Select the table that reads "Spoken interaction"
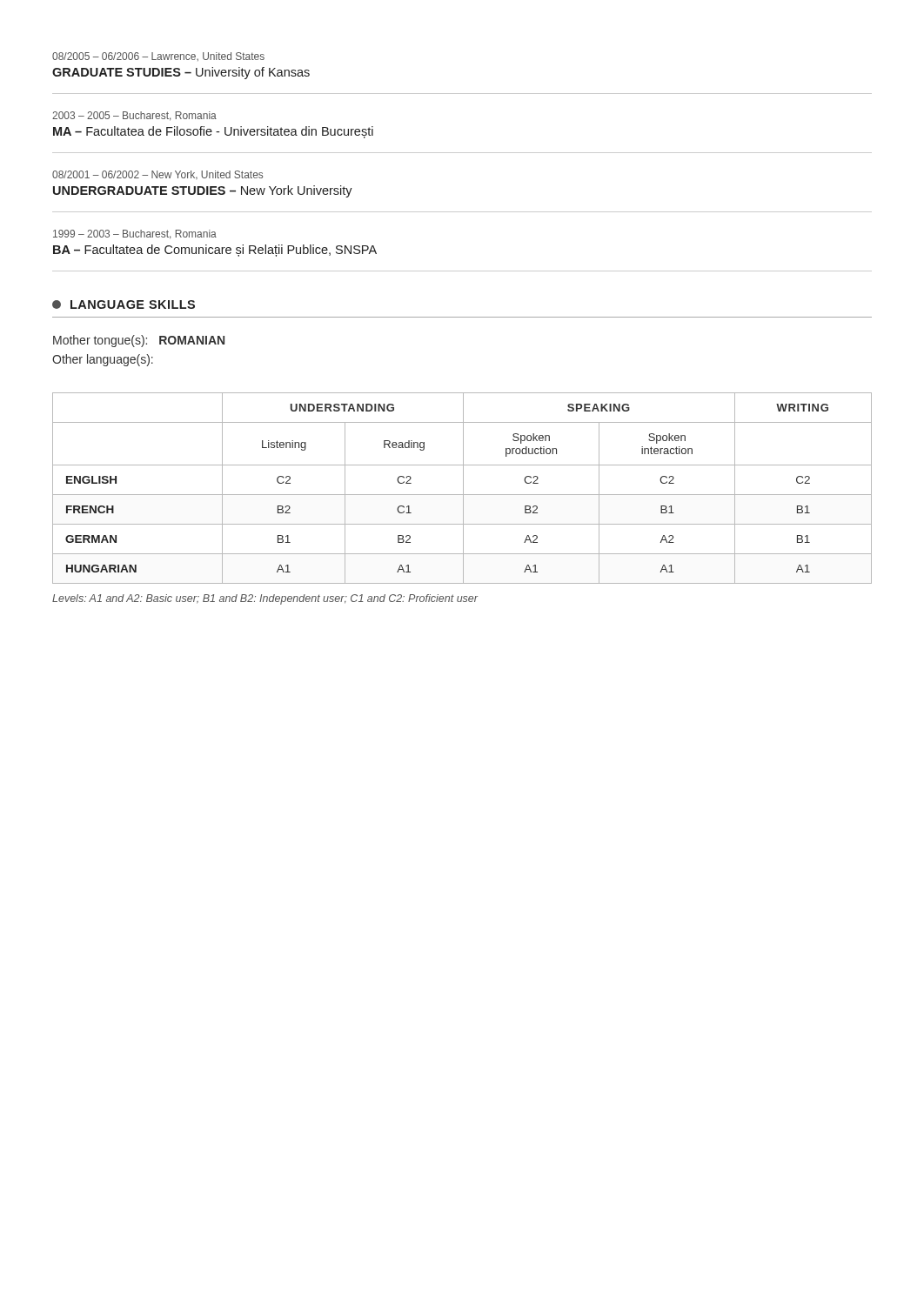The height and width of the screenshot is (1305, 924). 462,488
